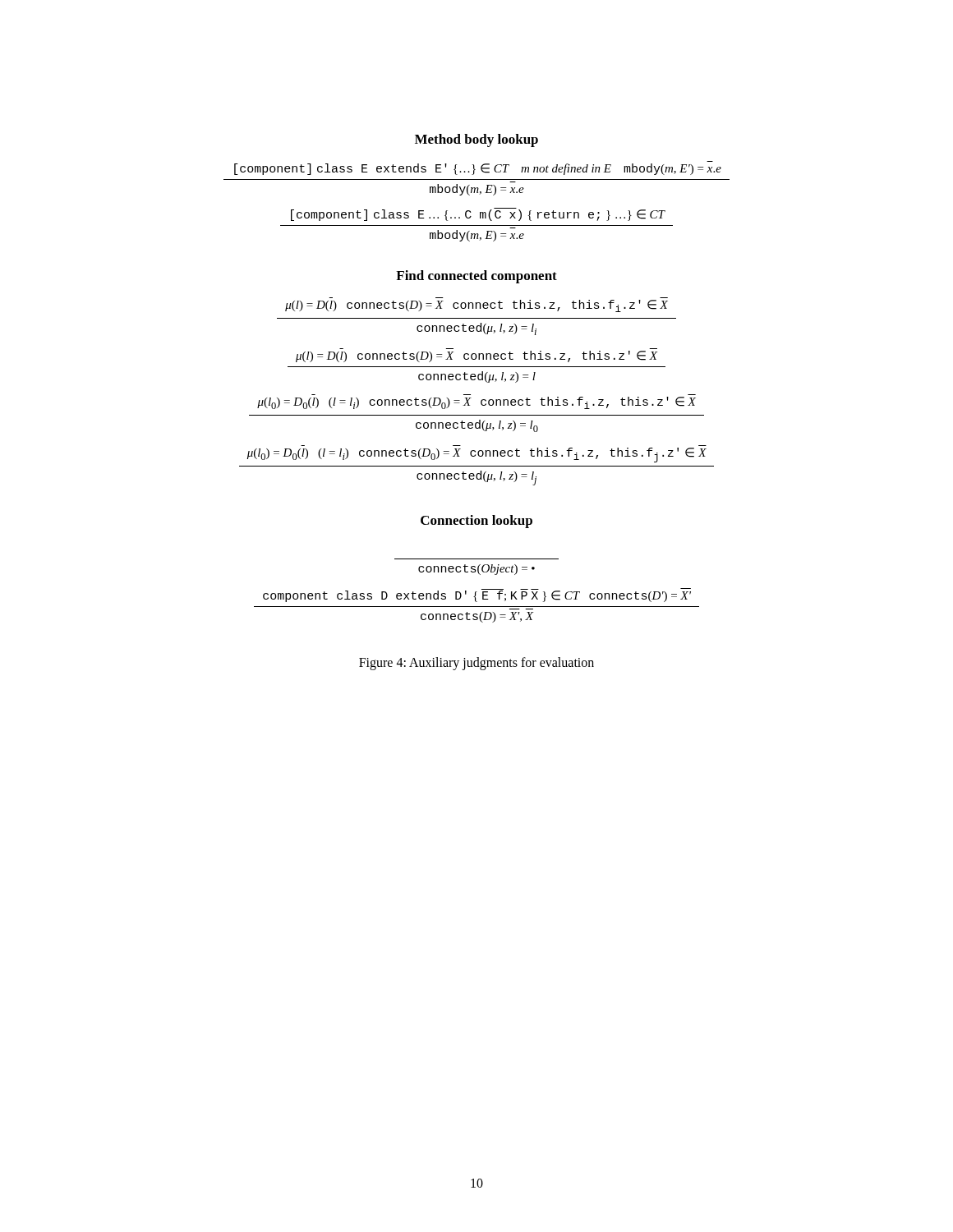953x1232 pixels.
Task: Click on the section header with the text "Find connected component"
Action: click(x=476, y=276)
